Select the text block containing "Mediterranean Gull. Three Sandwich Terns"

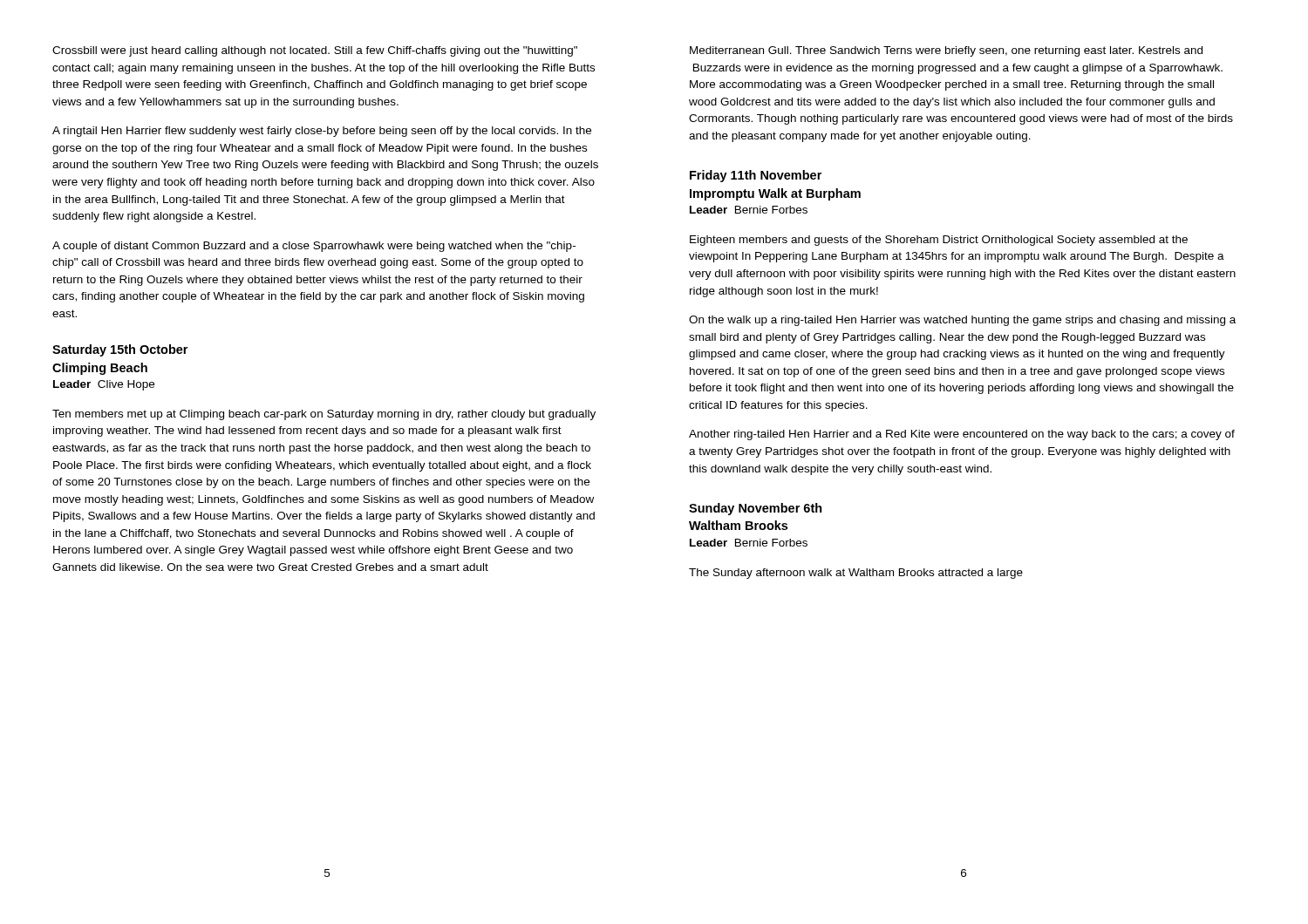(x=961, y=93)
